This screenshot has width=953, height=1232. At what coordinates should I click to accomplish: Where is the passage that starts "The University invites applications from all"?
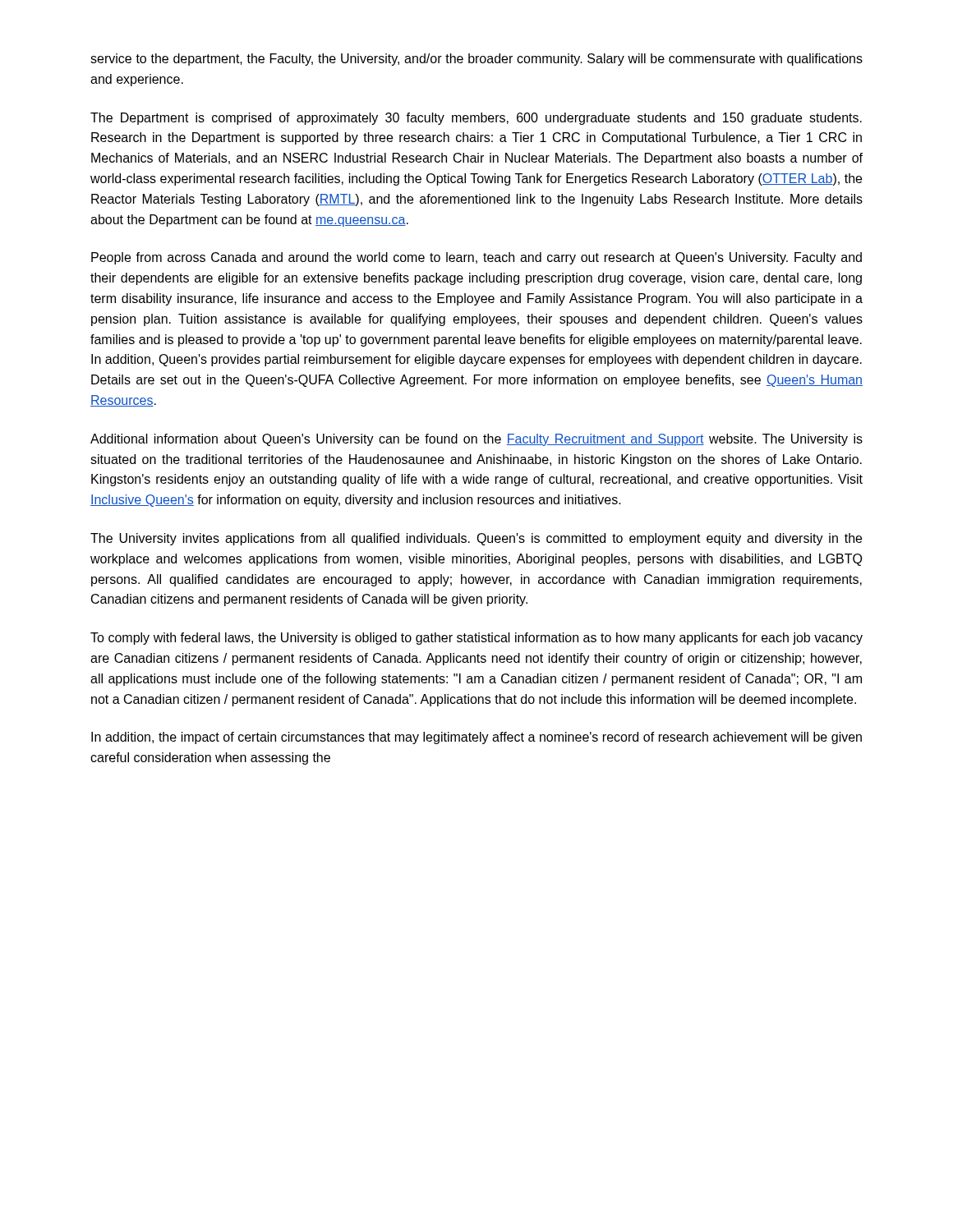pyautogui.click(x=476, y=569)
